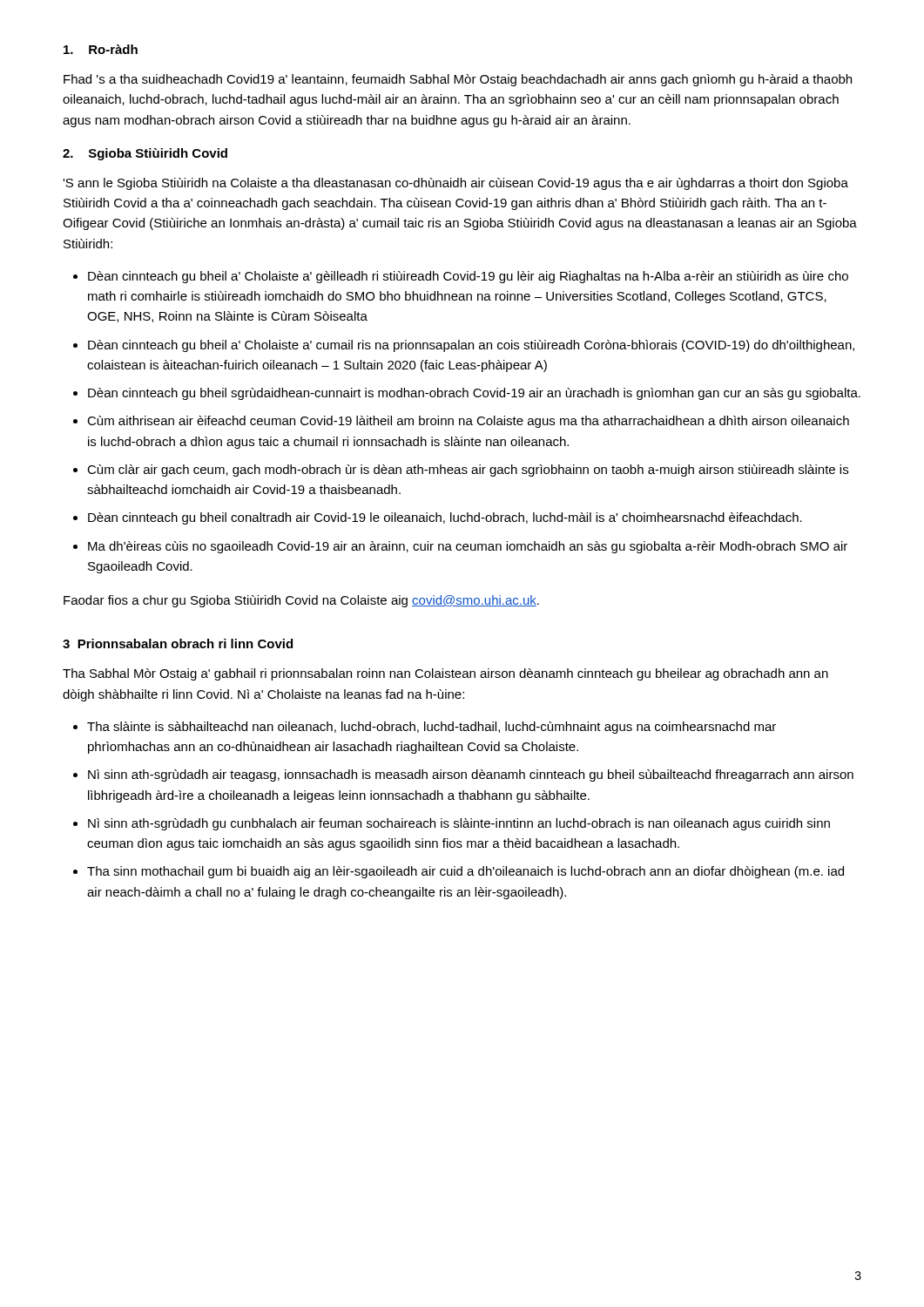Screen dimensions: 1307x924
Task: Locate the text block that reads "'S ann le Sgioba"
Action: pyautogui.click(x=460, y=213)
